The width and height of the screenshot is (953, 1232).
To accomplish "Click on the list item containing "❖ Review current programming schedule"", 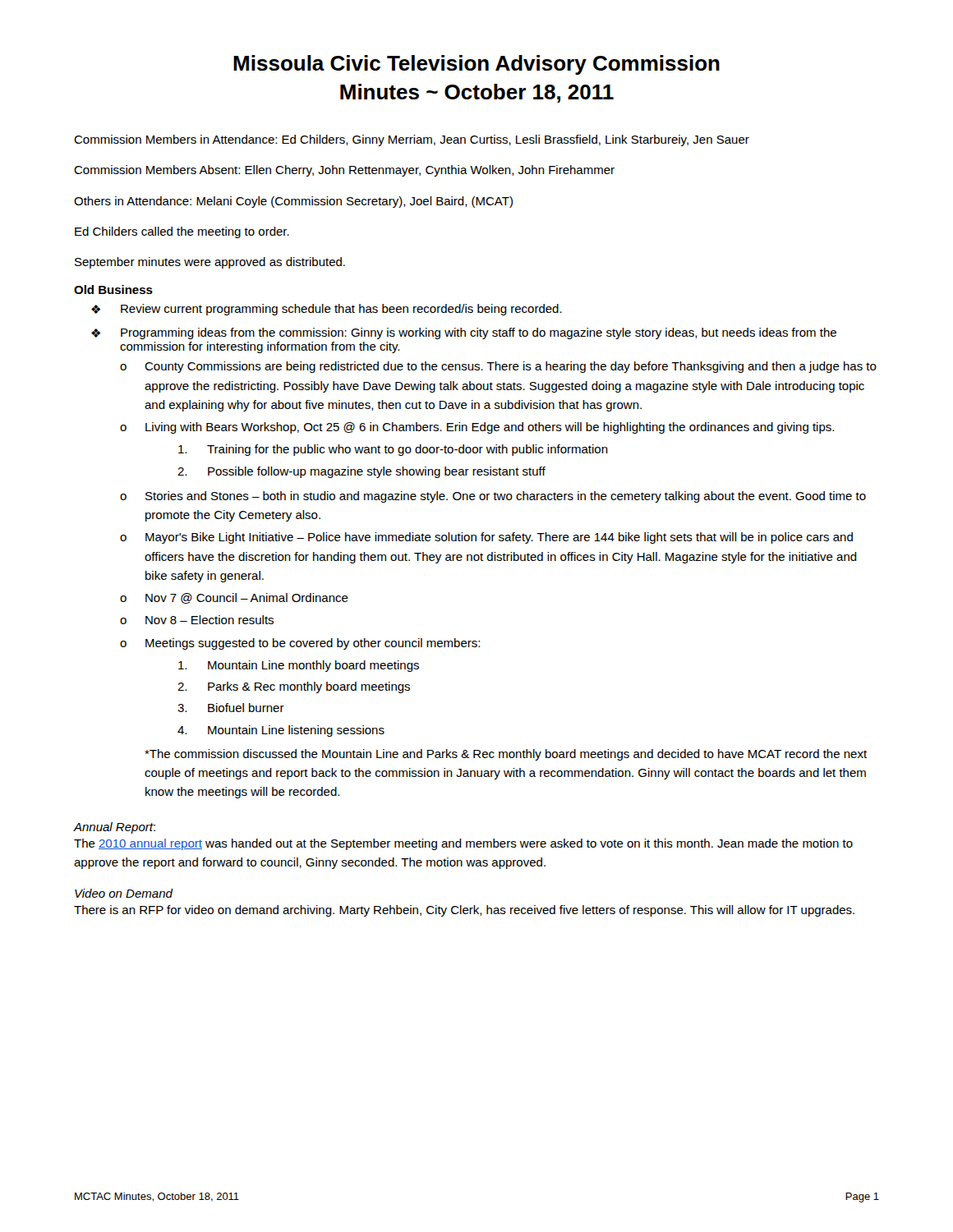I will (485, 310).
